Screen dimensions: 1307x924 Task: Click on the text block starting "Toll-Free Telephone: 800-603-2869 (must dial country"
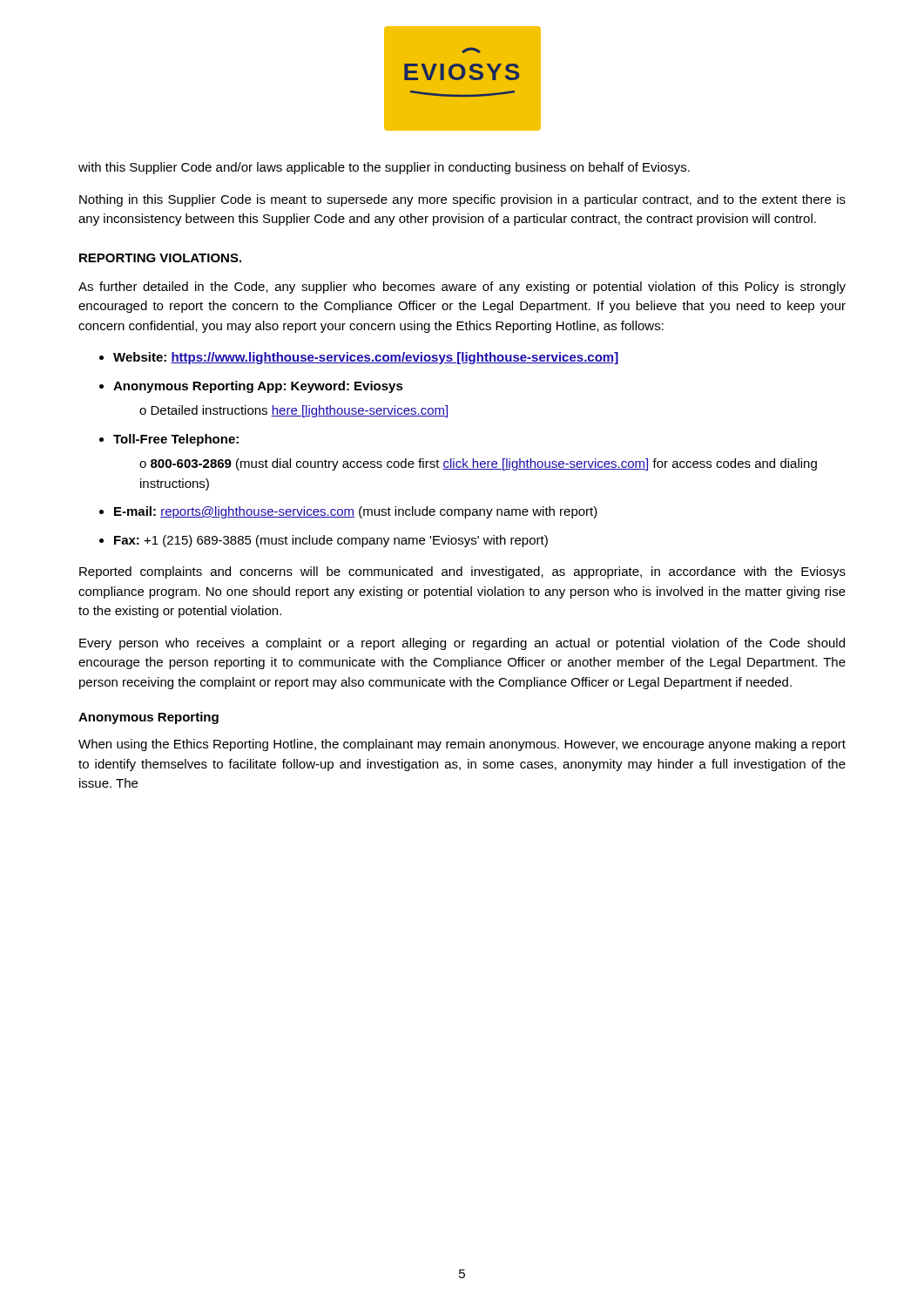(479, 462)
